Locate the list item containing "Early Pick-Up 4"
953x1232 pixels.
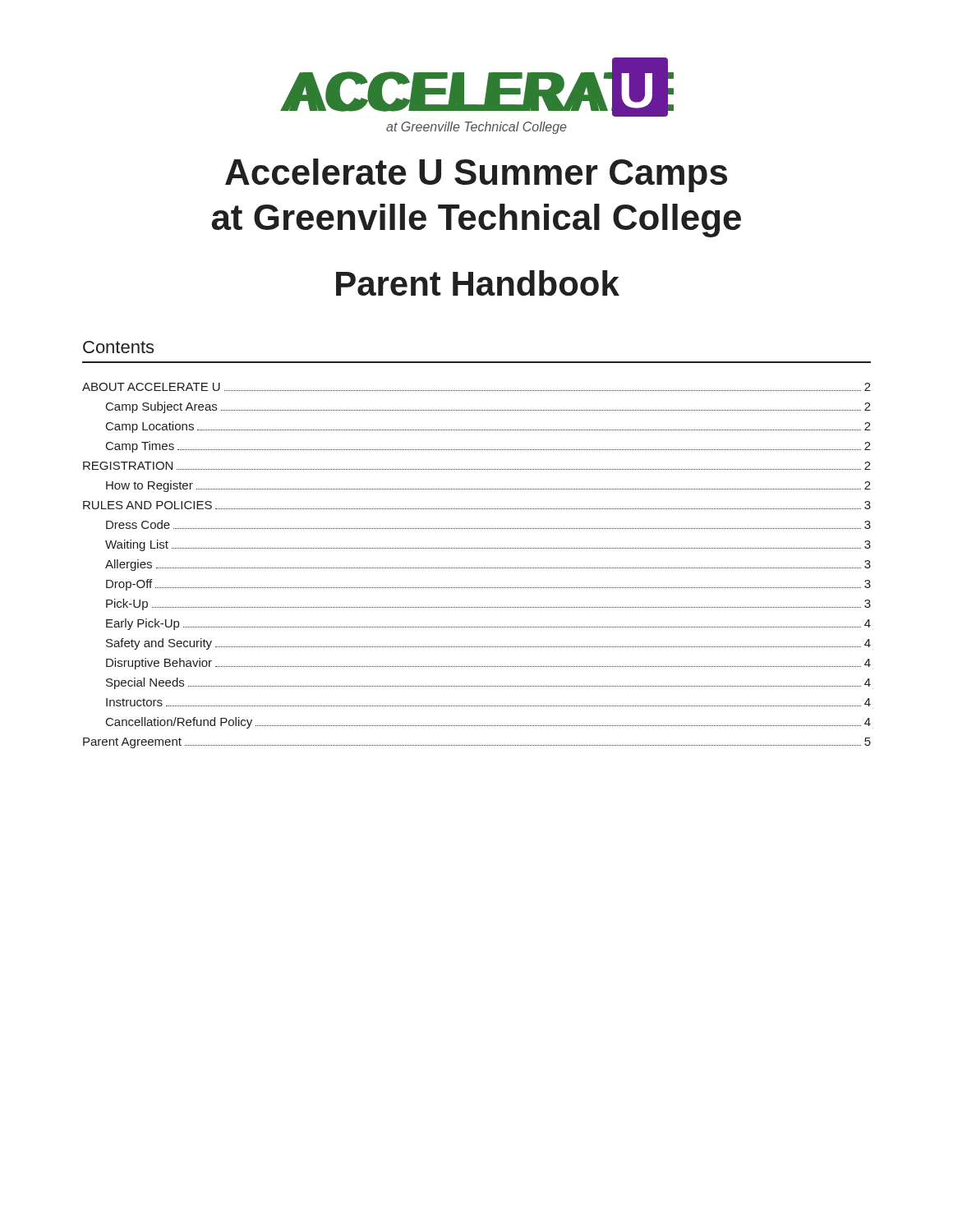point(488,623)
